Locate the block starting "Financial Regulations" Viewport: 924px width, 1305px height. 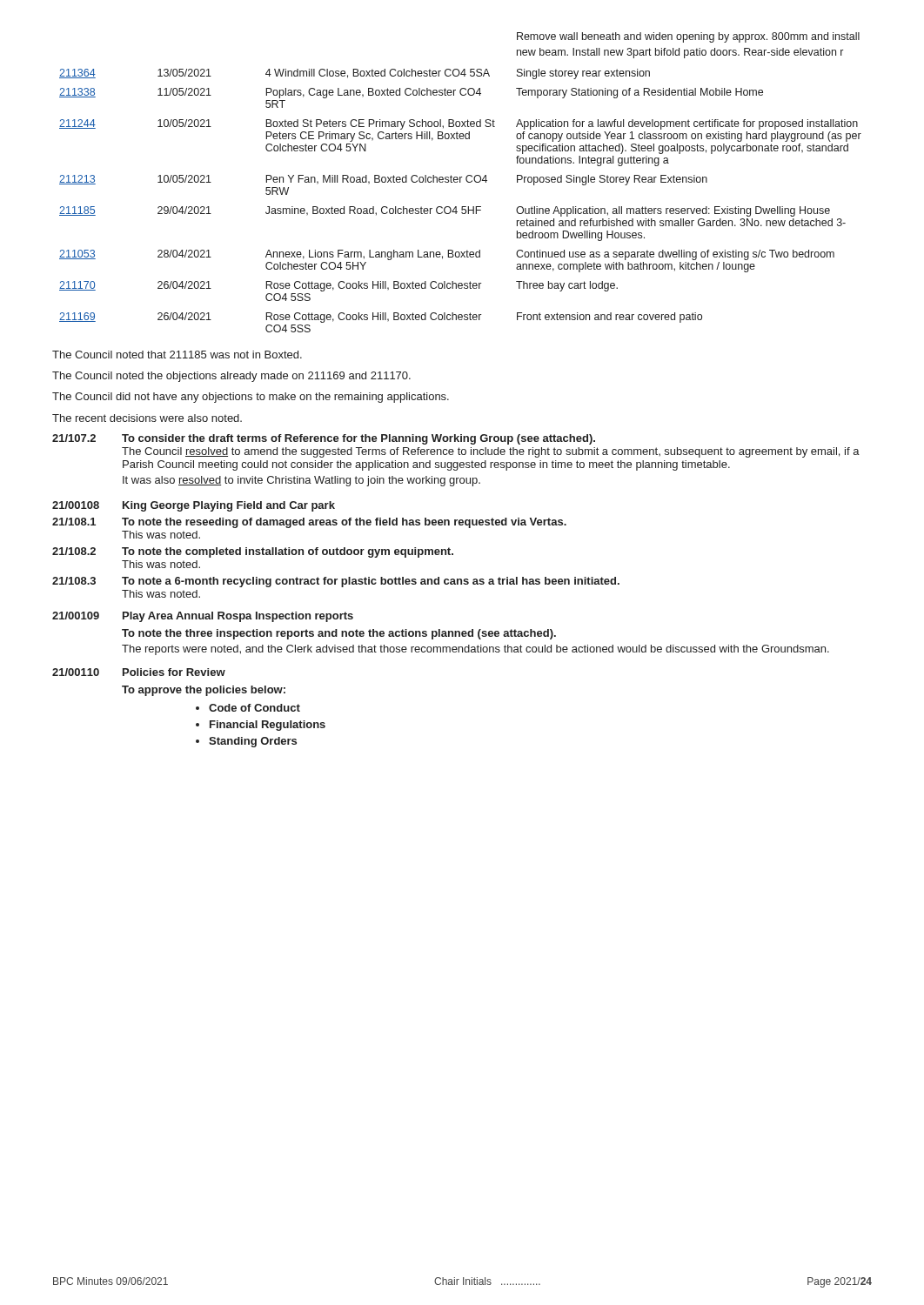(x=267, y=724)
